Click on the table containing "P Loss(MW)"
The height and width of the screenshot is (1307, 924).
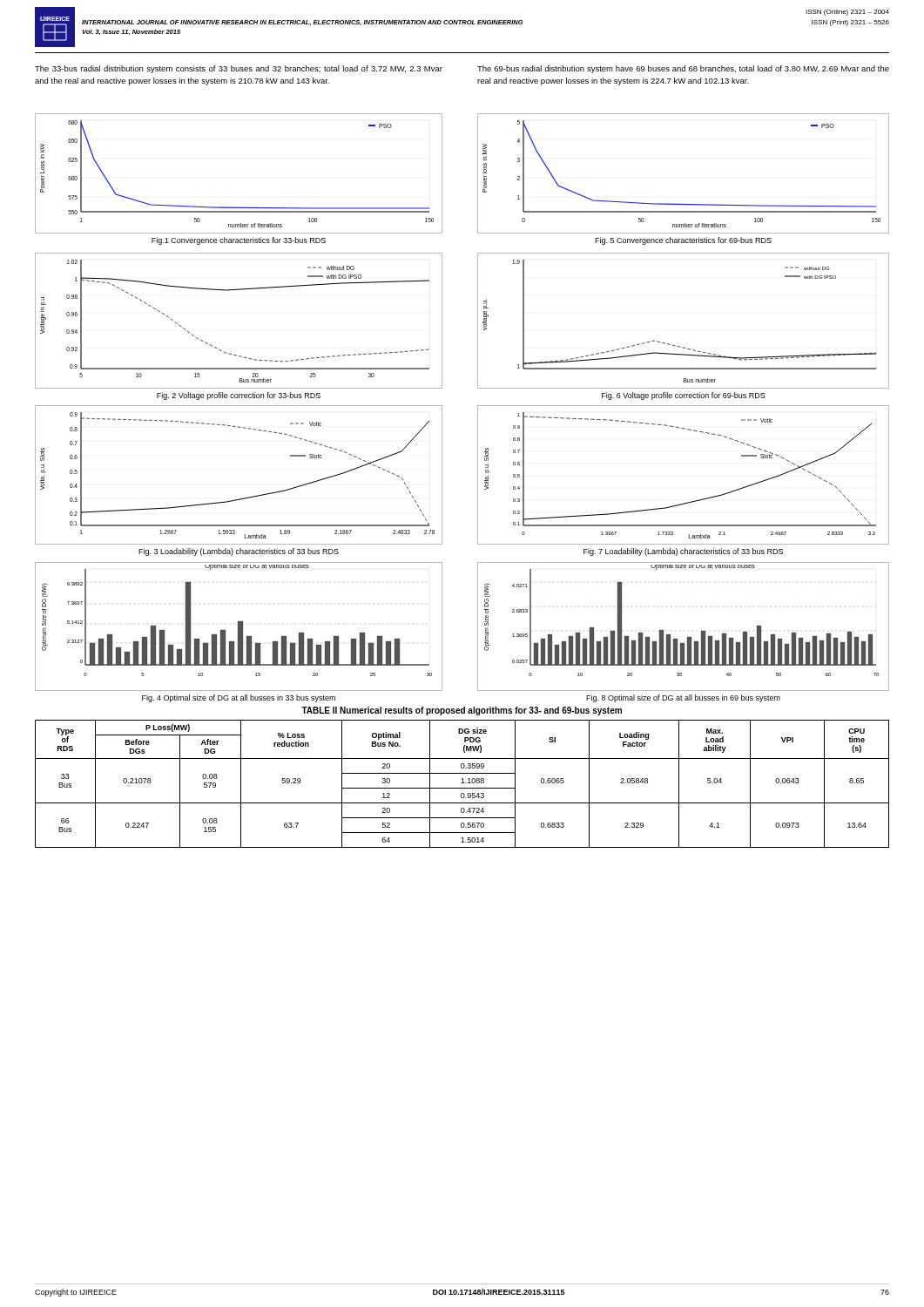click(x=462, y=784)
